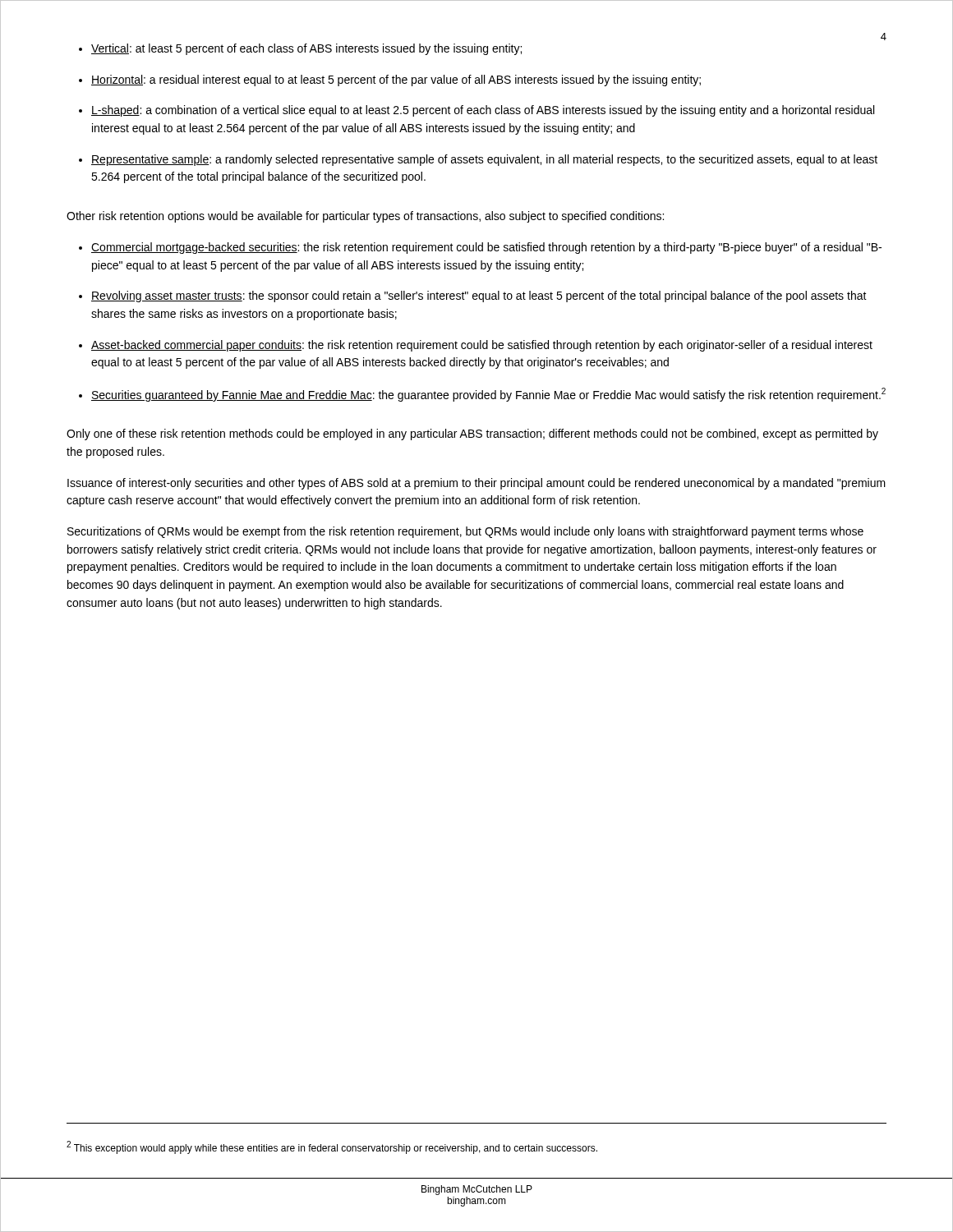Screen dimensions: 1232x953
Task: Find the list item containing "Vertical: at least 5 percent of each"
Action: 307,48
